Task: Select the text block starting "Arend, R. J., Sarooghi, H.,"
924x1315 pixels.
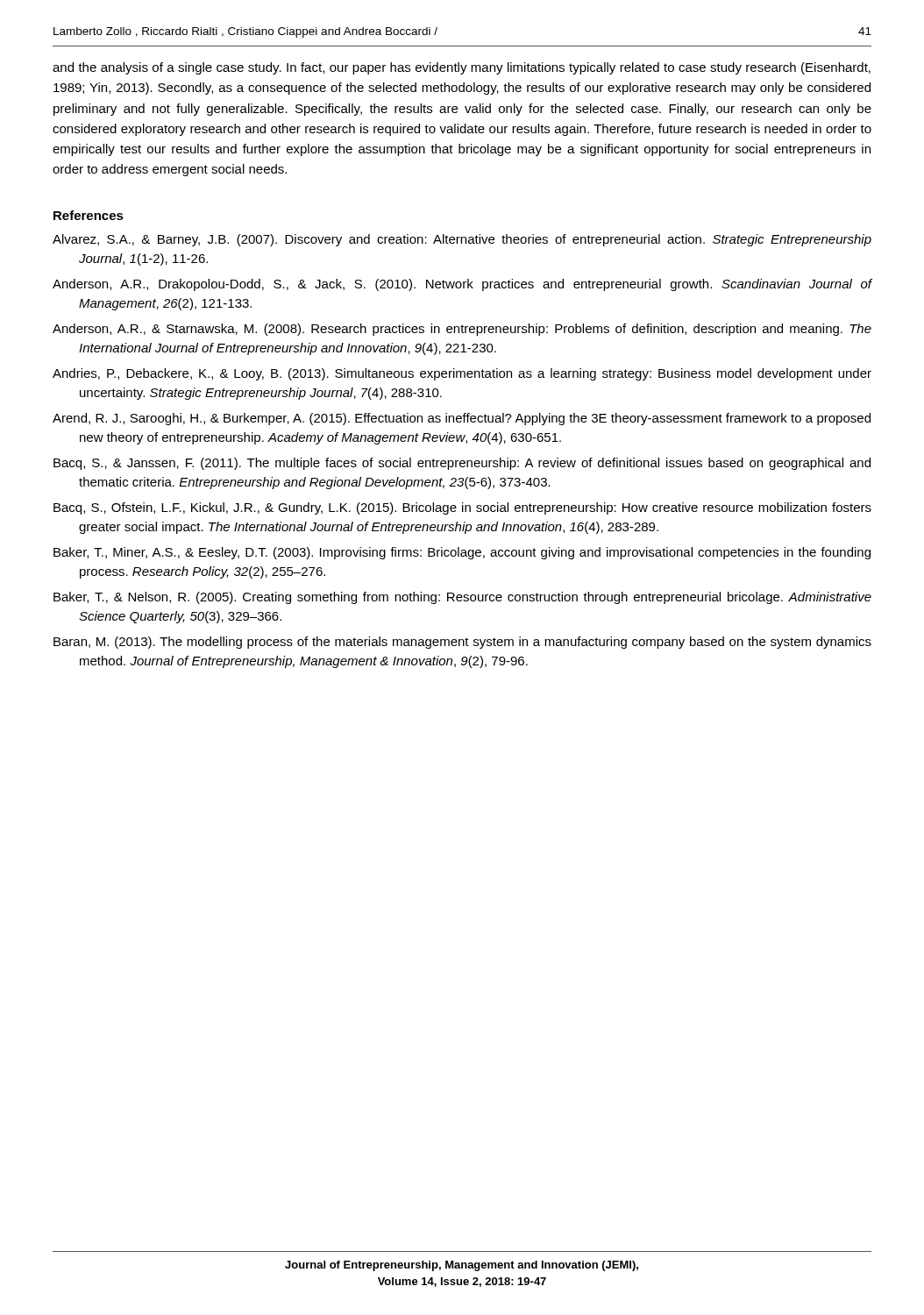Action: 462,427
